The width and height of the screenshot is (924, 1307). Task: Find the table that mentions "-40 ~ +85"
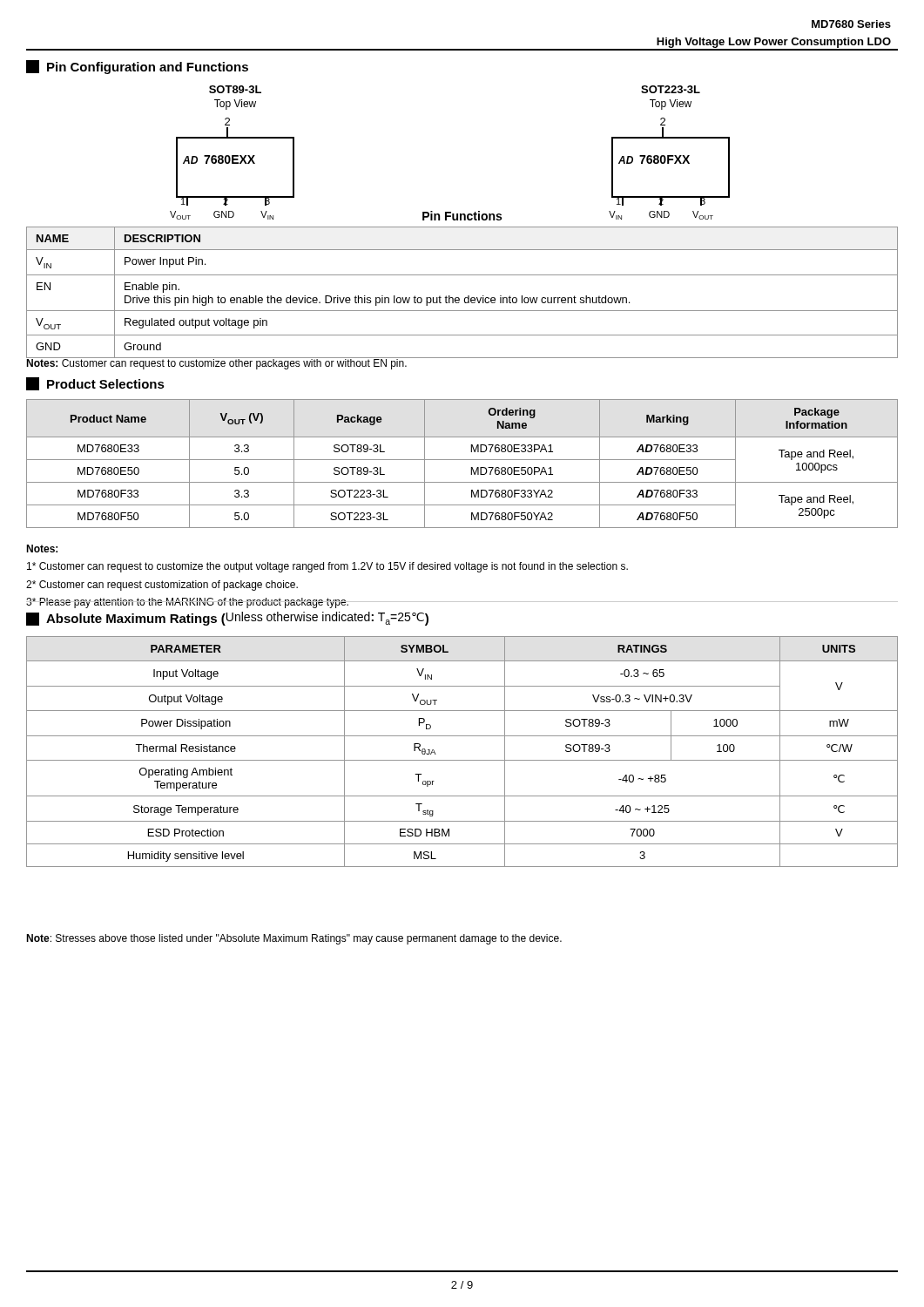462,752
